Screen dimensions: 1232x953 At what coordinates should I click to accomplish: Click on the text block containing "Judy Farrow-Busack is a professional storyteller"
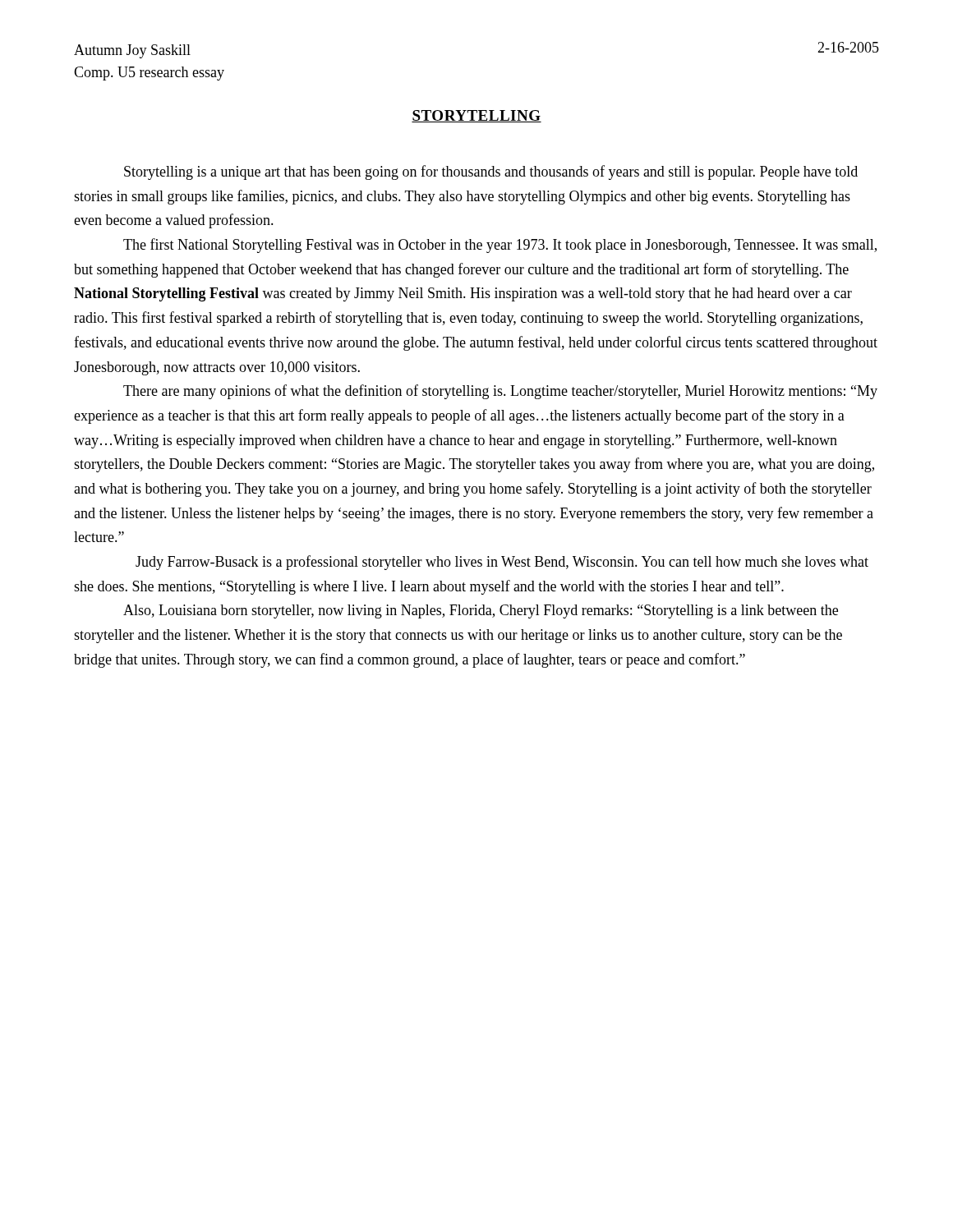pos(471,574)
